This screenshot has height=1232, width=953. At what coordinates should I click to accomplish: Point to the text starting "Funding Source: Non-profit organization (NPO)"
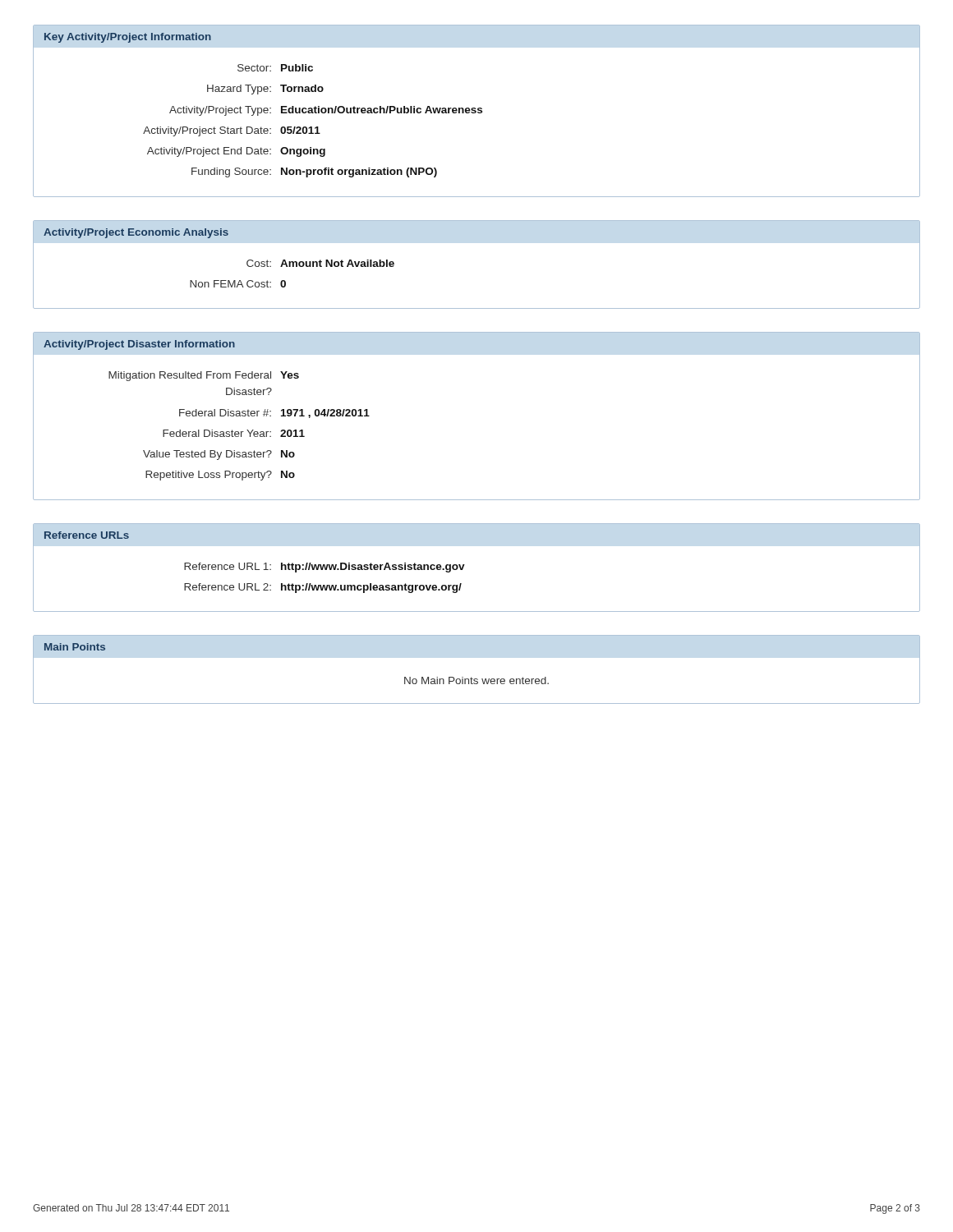244,172
